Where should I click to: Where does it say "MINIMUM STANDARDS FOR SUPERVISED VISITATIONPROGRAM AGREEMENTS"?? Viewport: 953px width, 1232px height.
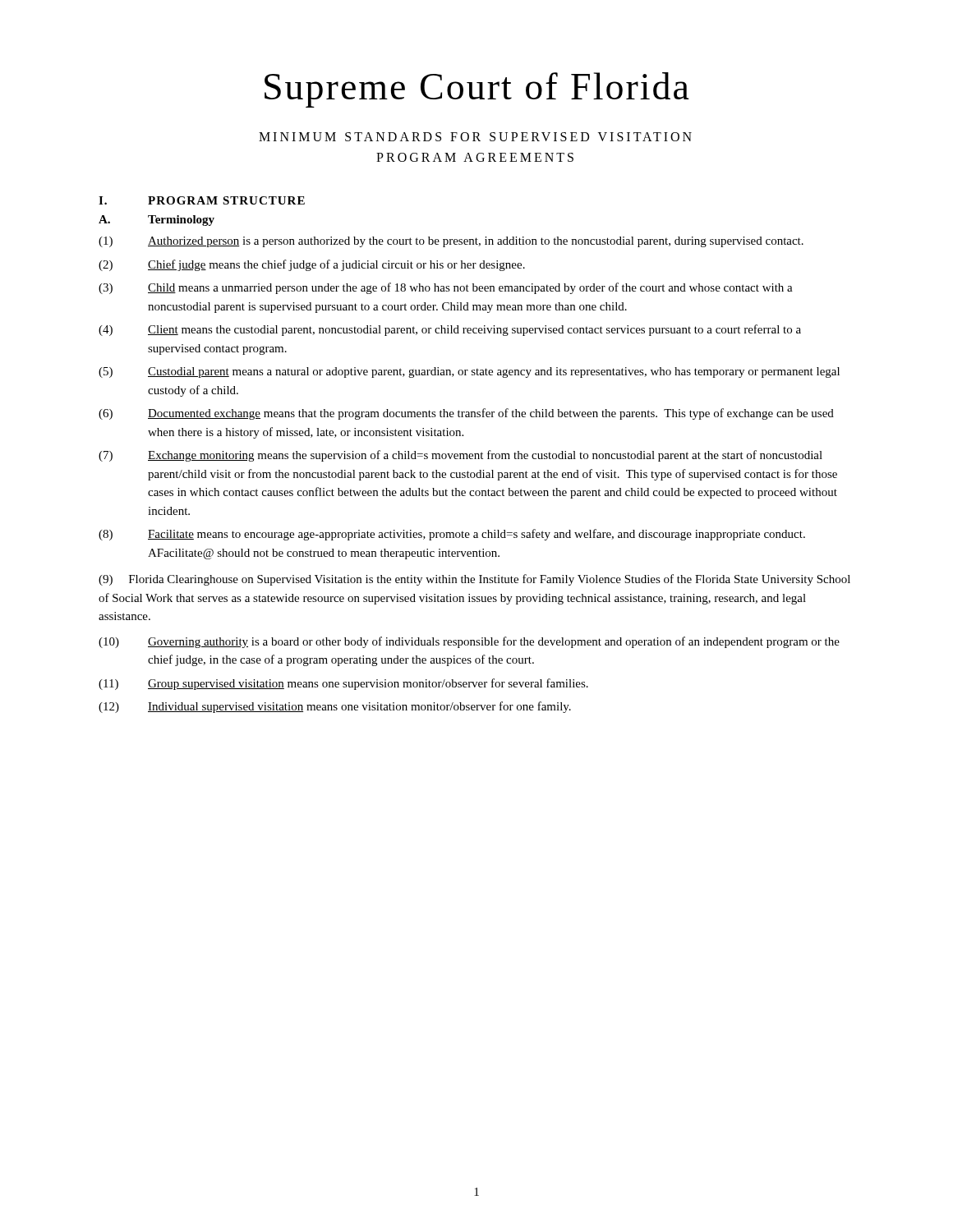476,148
